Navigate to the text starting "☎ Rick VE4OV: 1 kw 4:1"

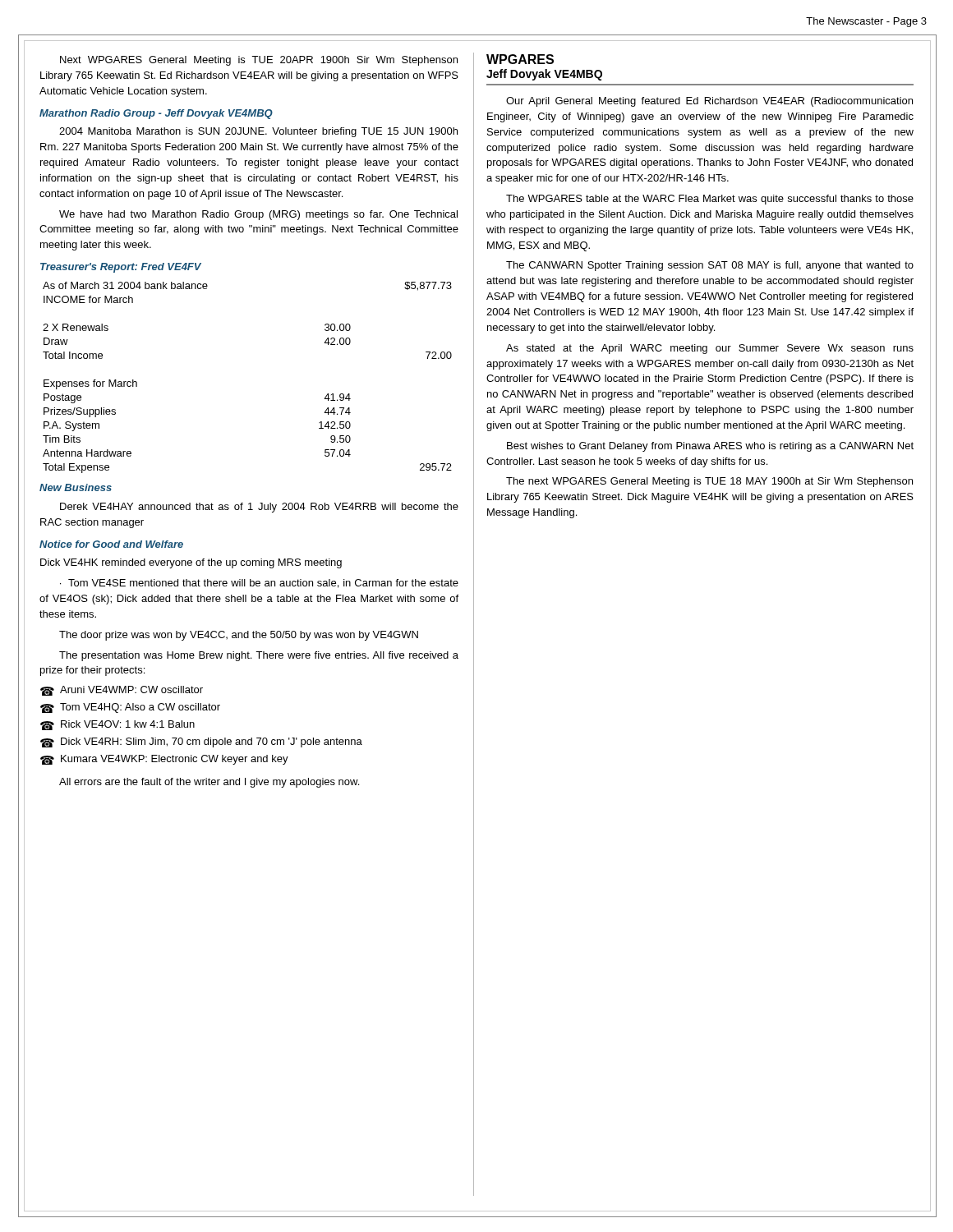[x=117, y=726]
